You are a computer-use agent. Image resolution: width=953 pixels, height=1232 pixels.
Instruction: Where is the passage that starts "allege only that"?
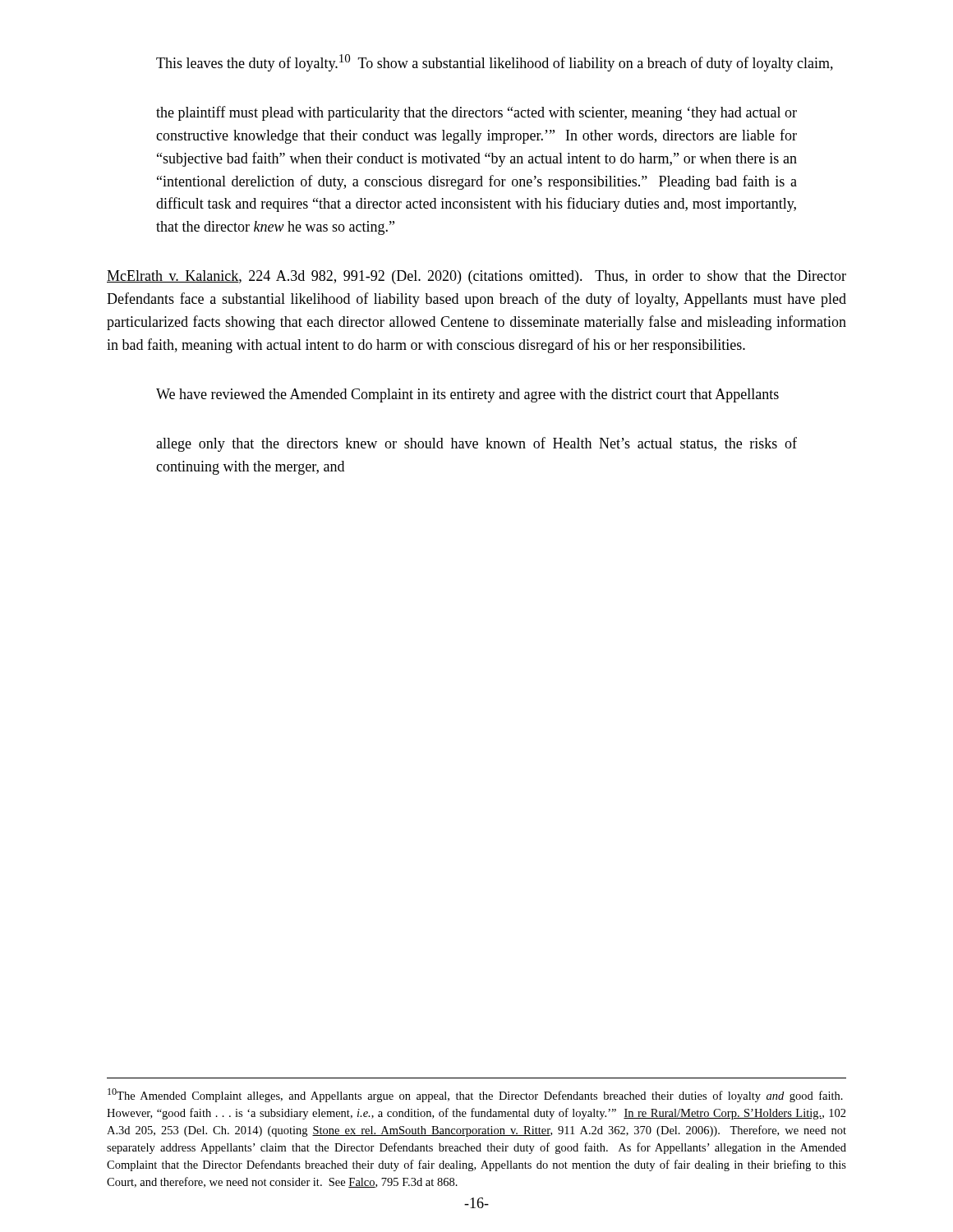[x=476, y=455]
